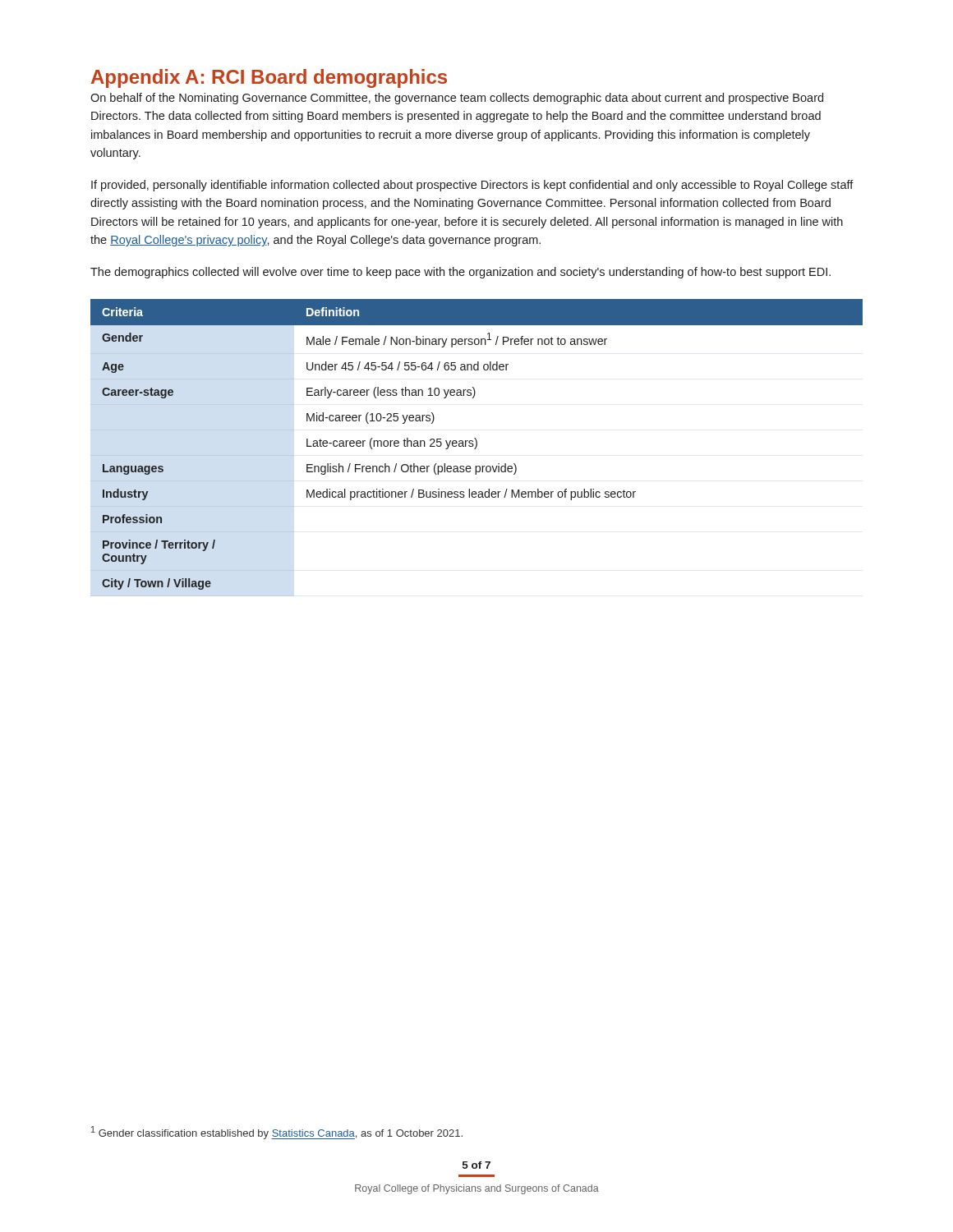Locate the table with the text "Male / Female /"
This screenshot has width=953, height=1232.
[476, 448]
